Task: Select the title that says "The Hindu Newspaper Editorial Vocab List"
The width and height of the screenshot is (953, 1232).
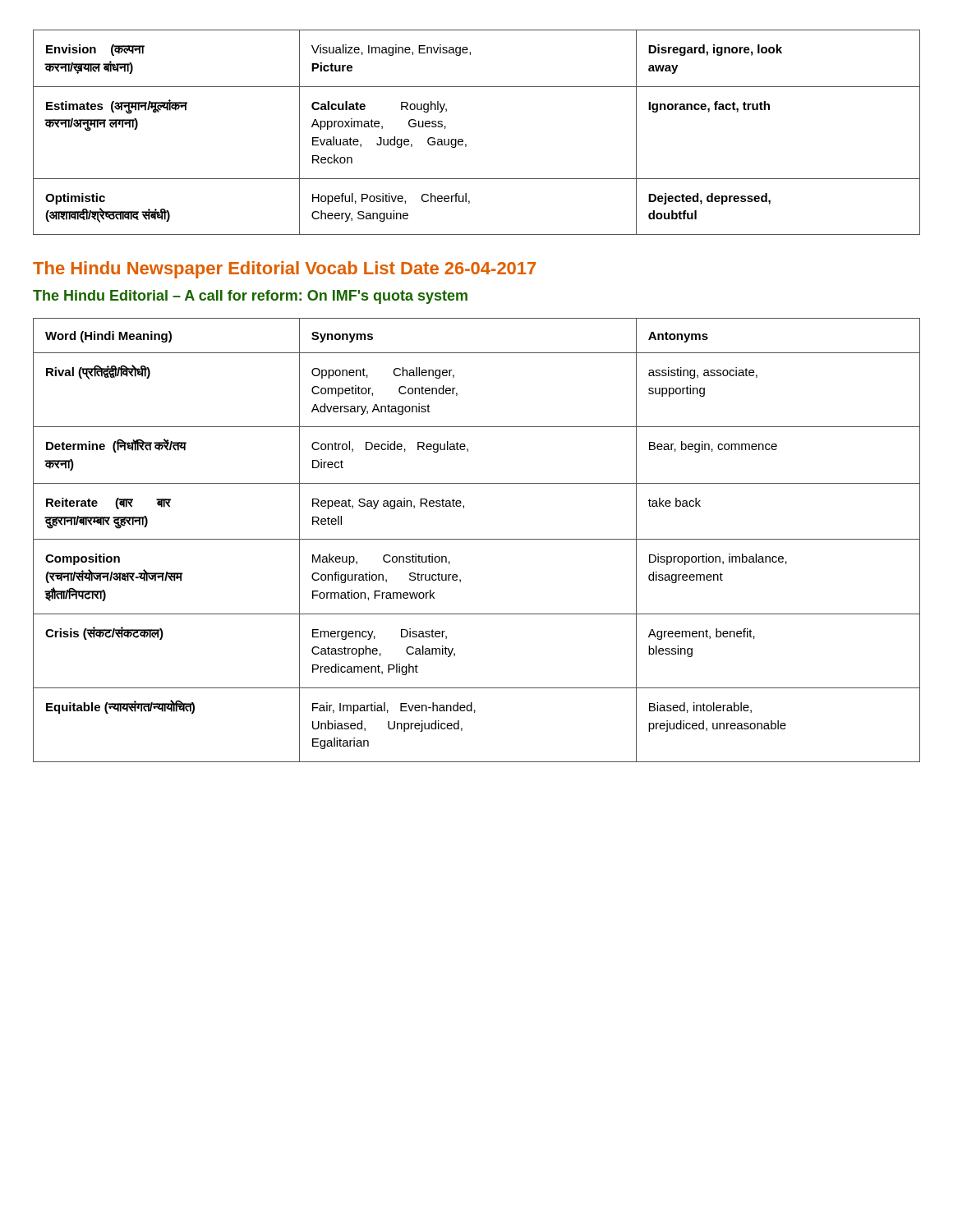Action: click(476, 269)
